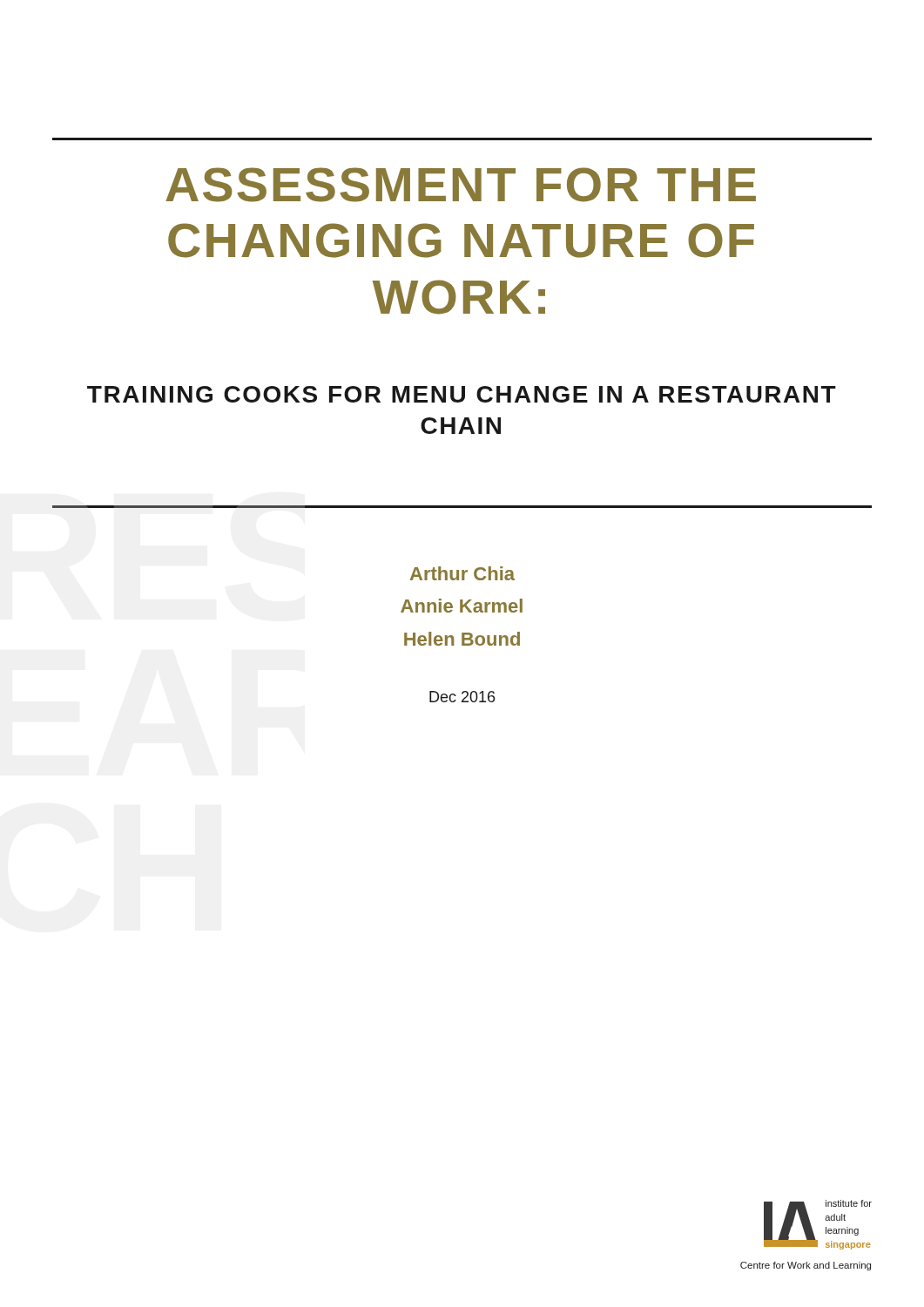The image size is (924, 1307).
Task: Locate the element starting "Dec 2016"
Action: coord(462,697)
